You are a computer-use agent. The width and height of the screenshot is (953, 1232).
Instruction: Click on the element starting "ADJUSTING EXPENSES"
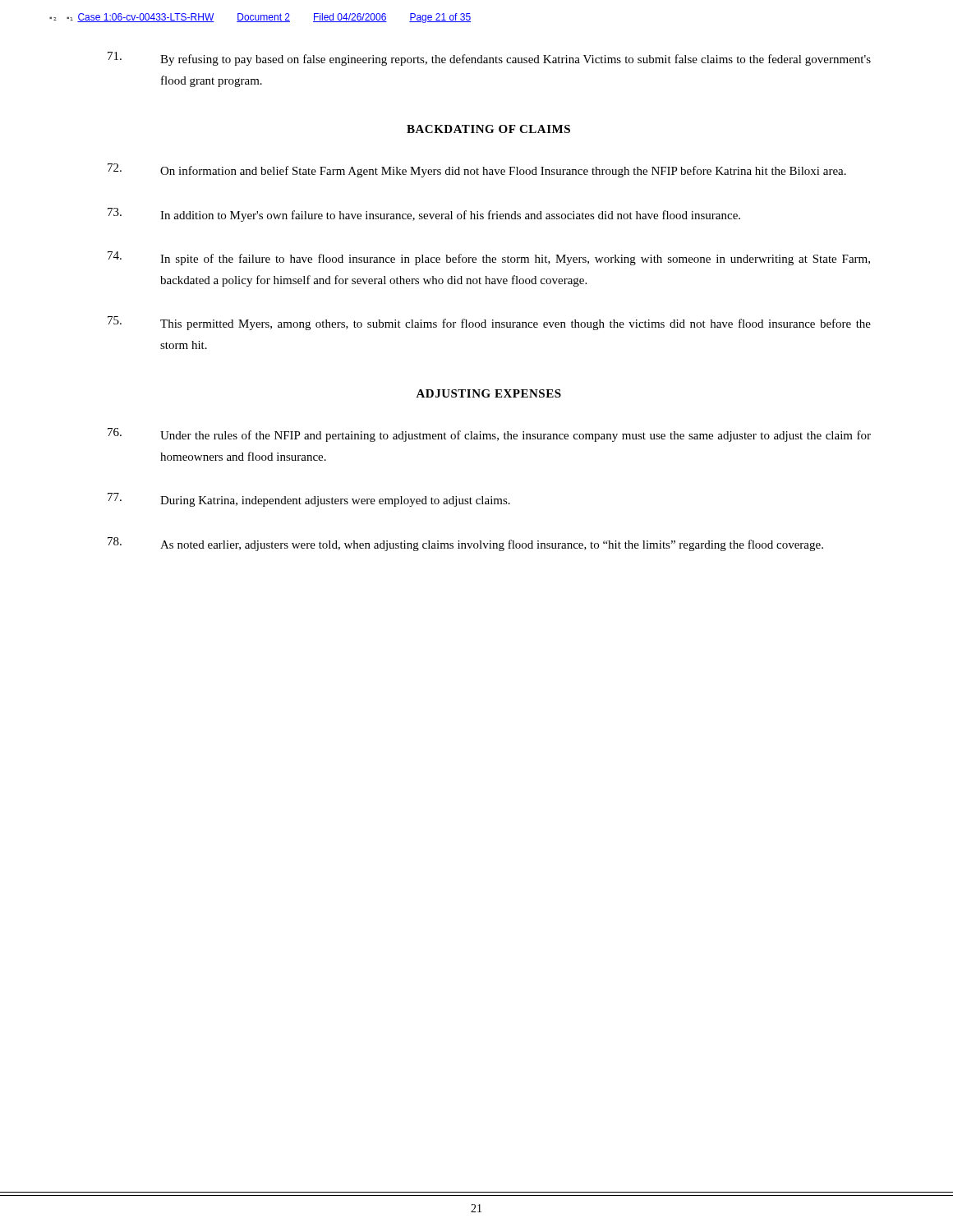tap(489, 393)
